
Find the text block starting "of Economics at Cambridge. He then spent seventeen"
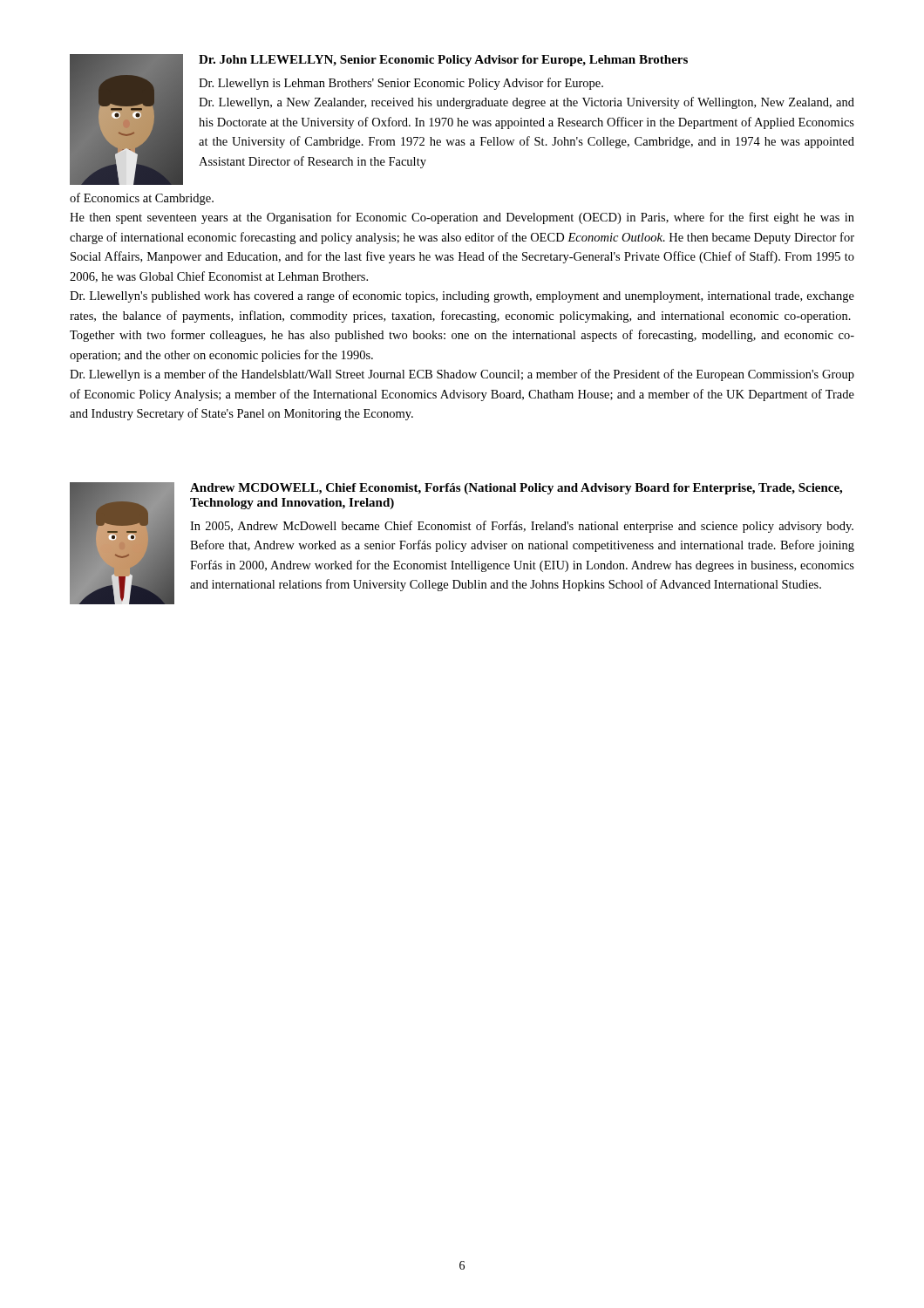[462, 306]
